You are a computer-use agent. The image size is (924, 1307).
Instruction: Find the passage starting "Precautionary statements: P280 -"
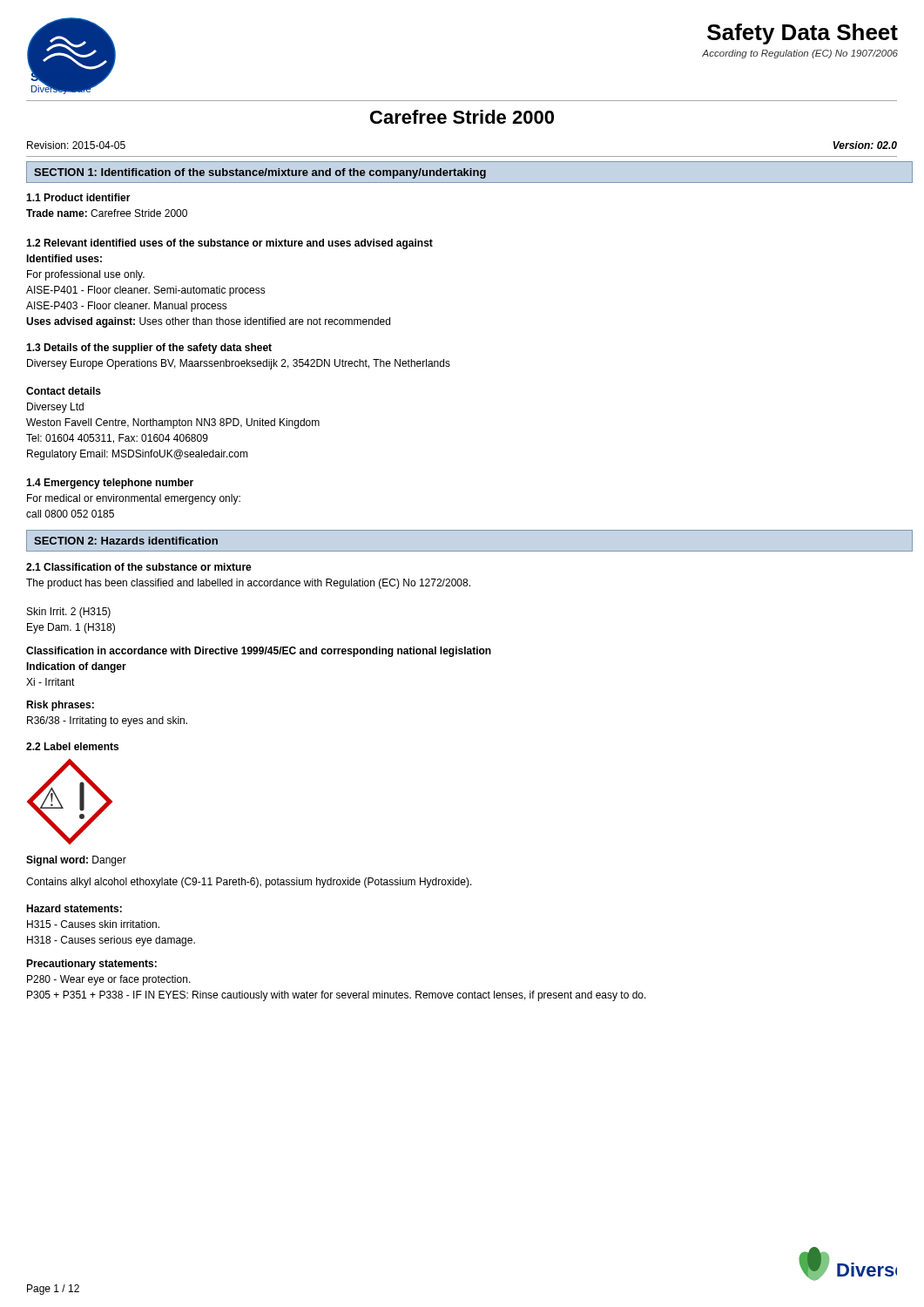(91, 965)
